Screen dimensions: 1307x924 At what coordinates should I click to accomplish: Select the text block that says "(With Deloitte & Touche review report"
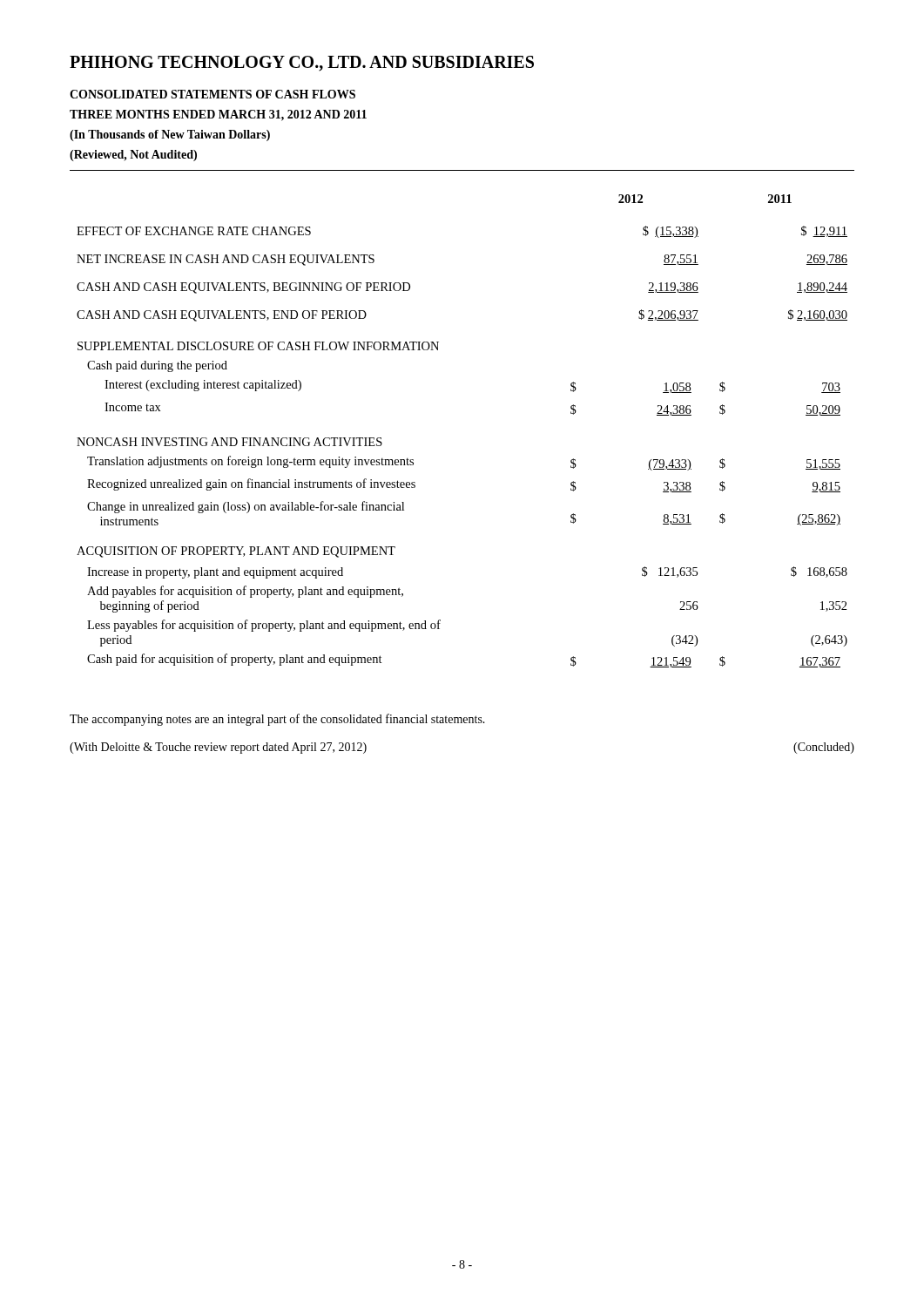tap(218, 747)
